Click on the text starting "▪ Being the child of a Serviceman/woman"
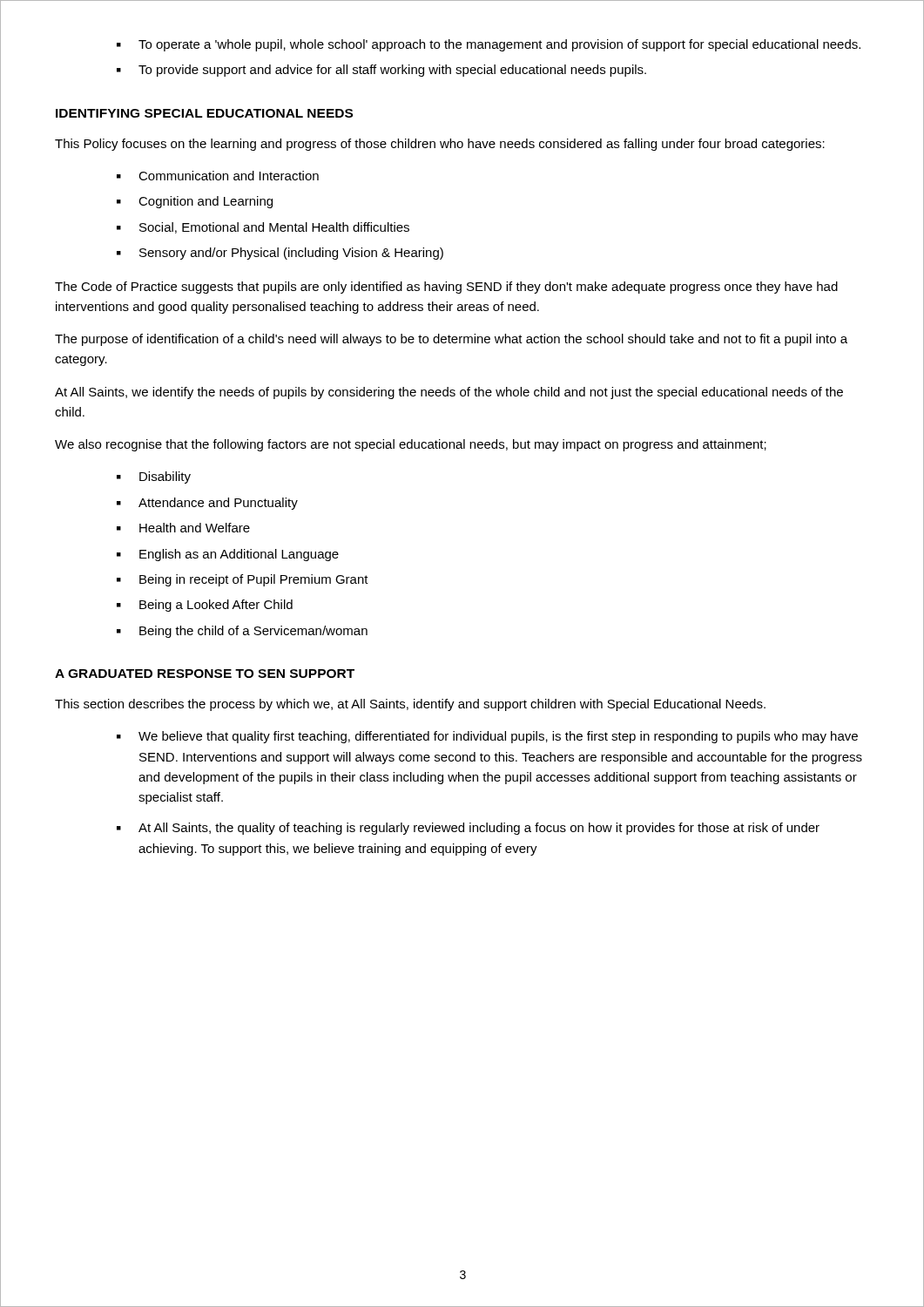The height and width of the screenshot is (1307, 924). point(242,632)
